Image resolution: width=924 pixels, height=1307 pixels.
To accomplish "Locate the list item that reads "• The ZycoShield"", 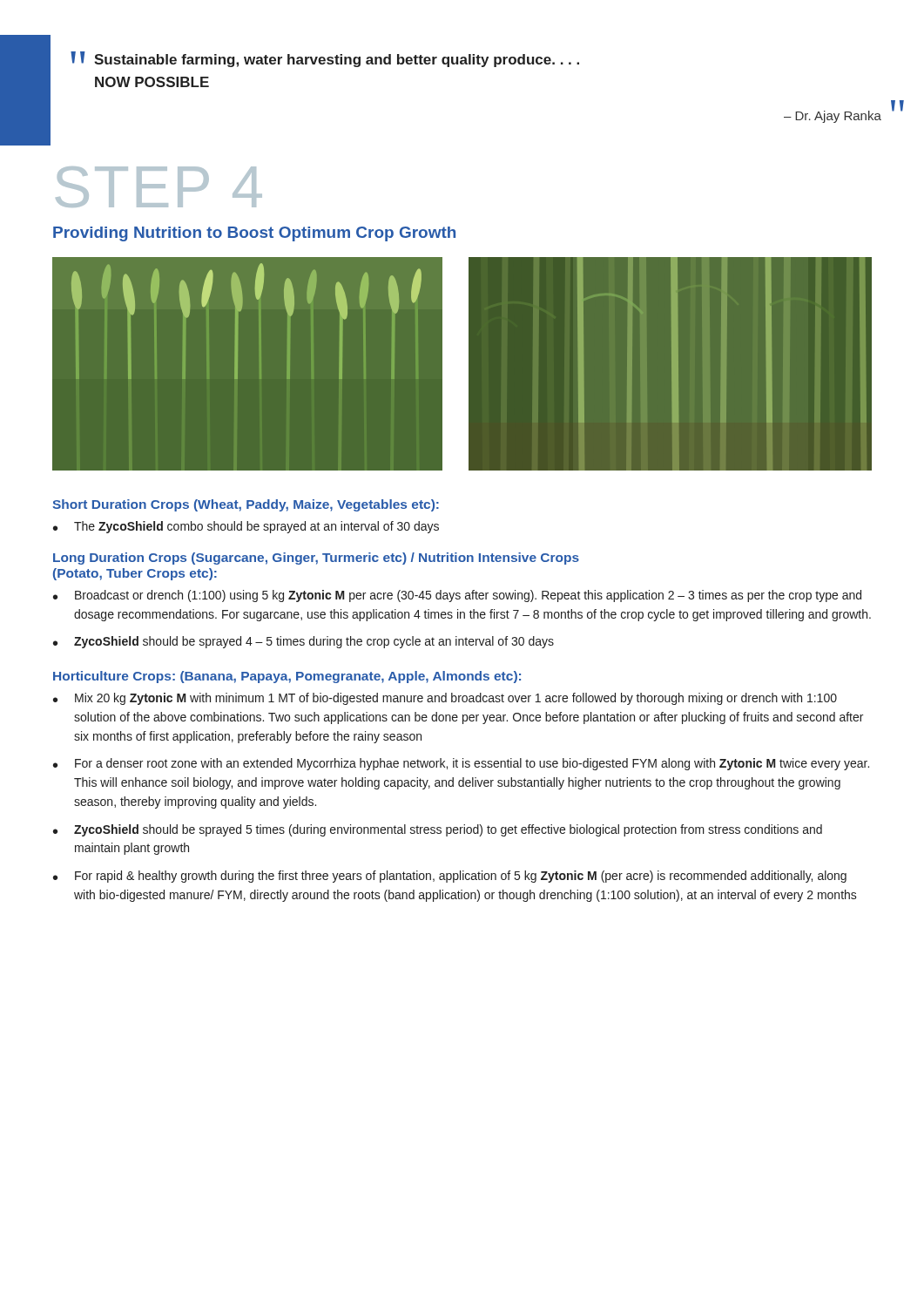I will (246, 528).
